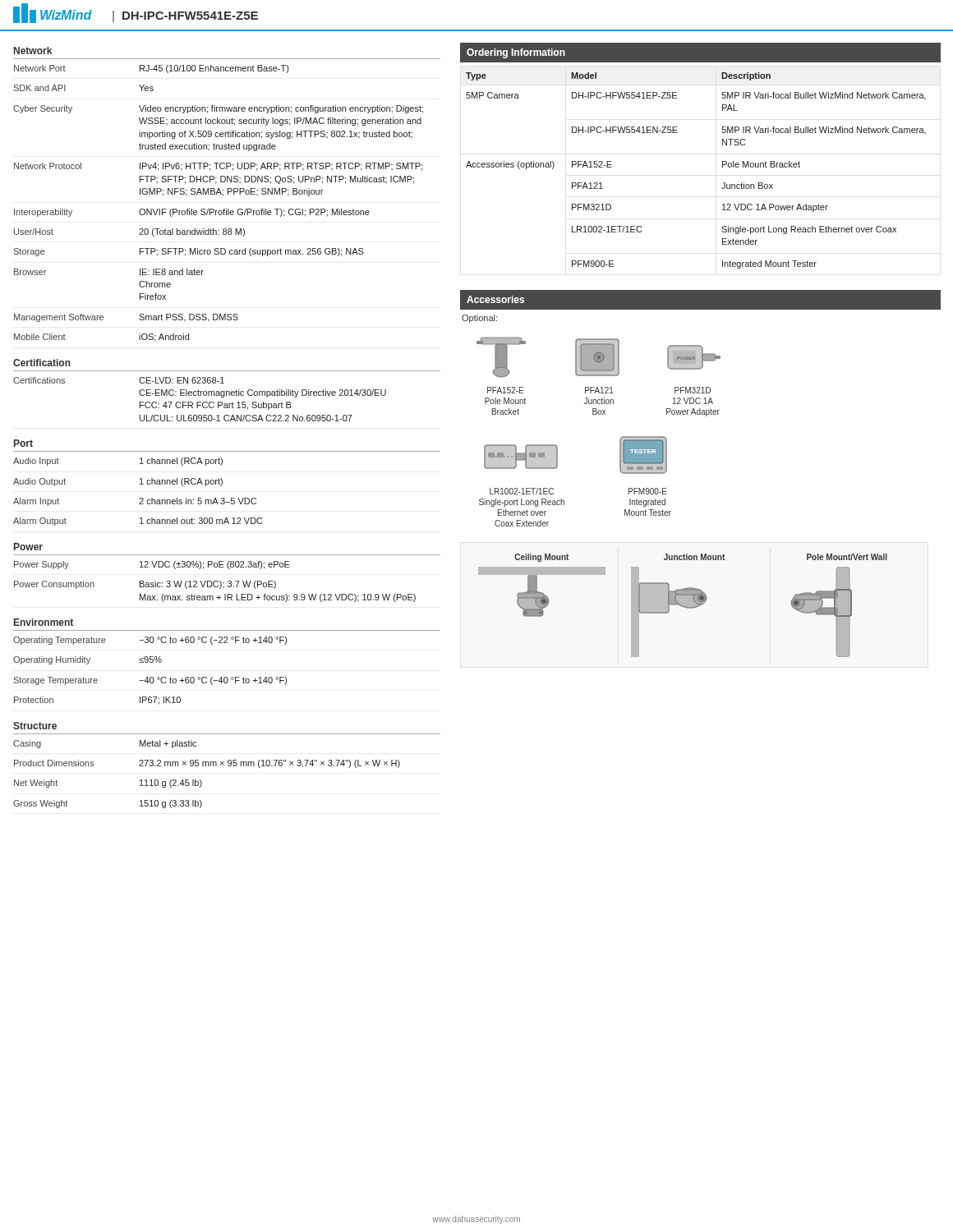Locate the table with the text "IP67; IK10"
Screen dimensions: 1232x953
(227, 671)
